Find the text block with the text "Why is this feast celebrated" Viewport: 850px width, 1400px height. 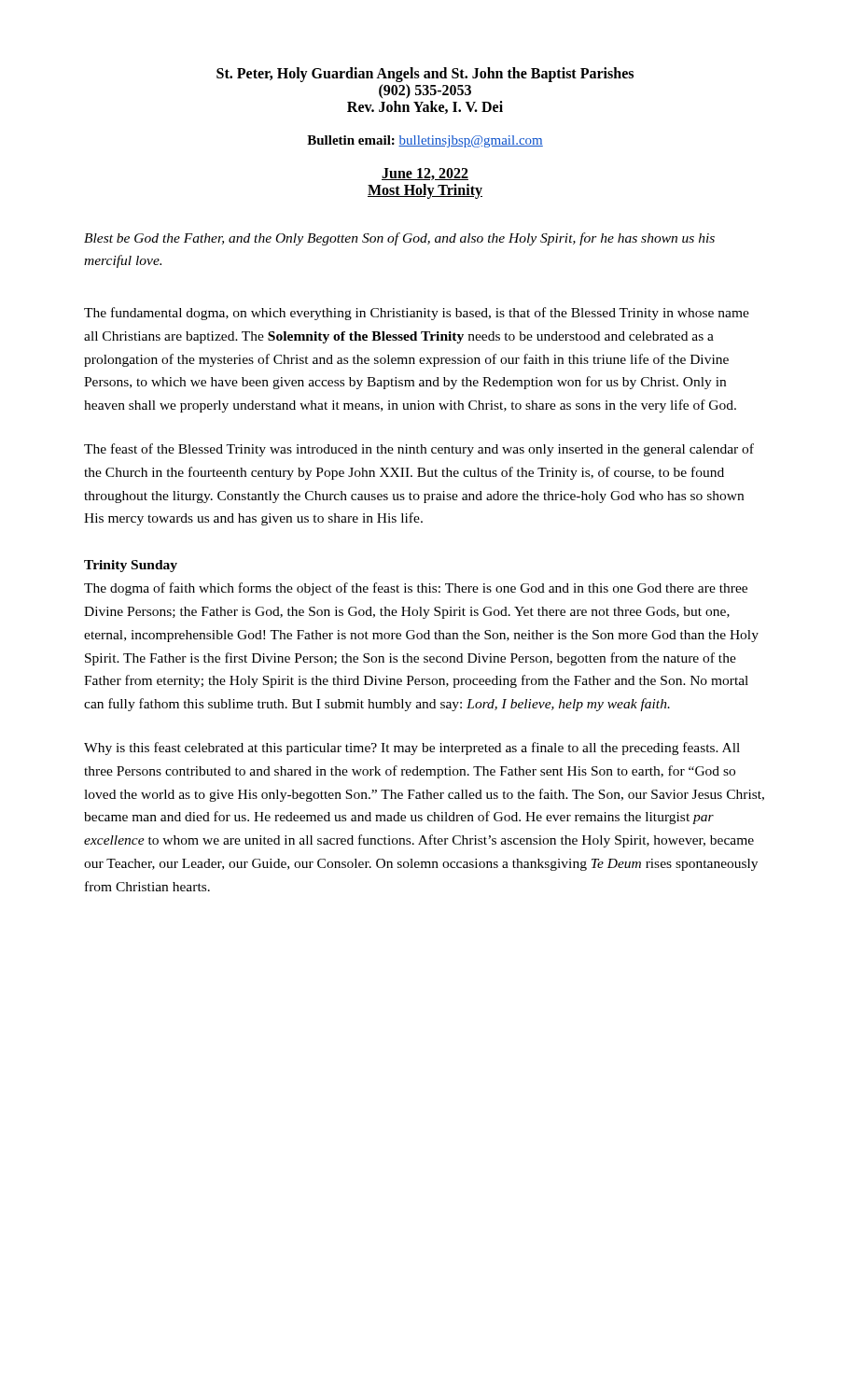coord(425,817)
